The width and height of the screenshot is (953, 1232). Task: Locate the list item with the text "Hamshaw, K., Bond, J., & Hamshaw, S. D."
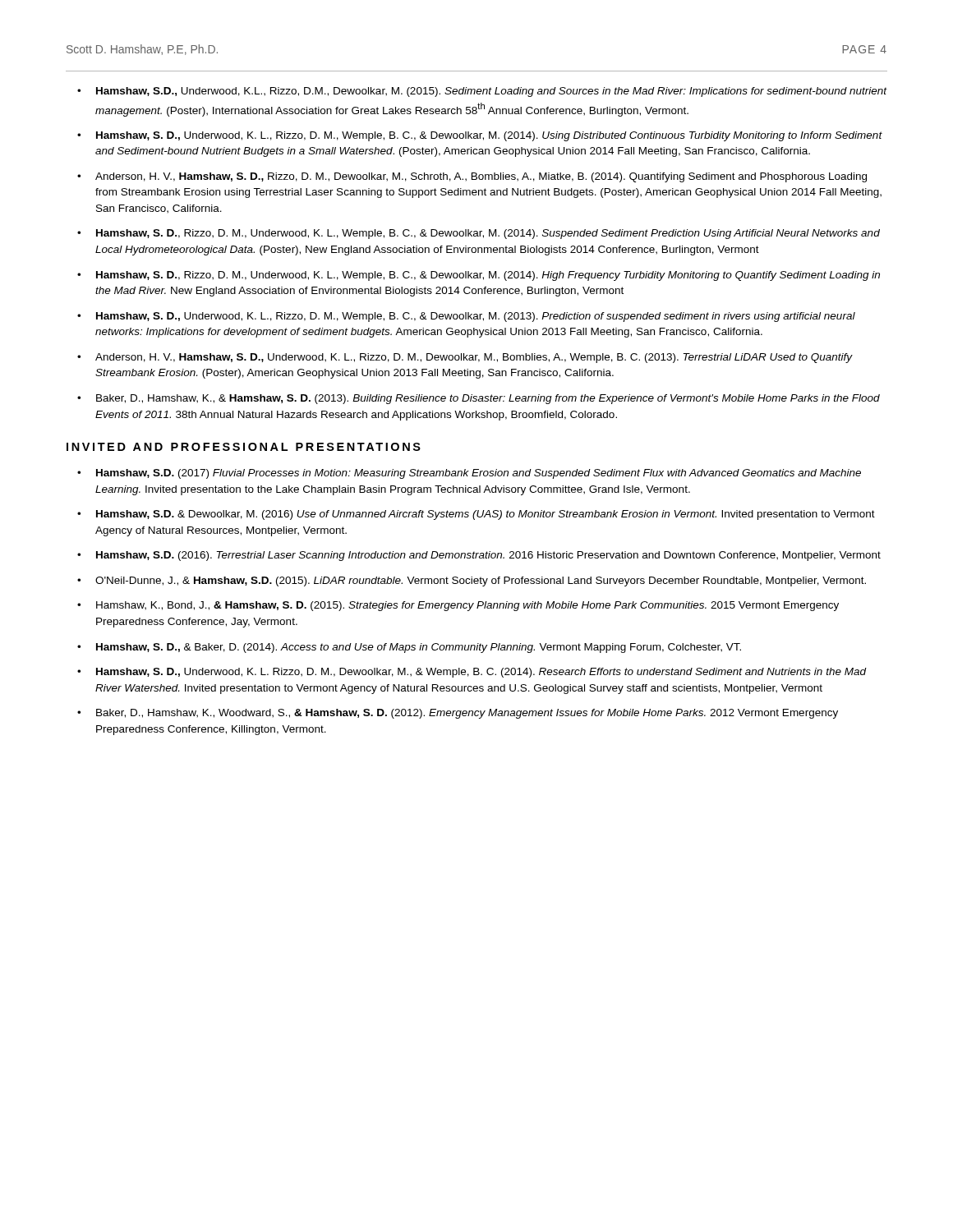coord(467,613)
